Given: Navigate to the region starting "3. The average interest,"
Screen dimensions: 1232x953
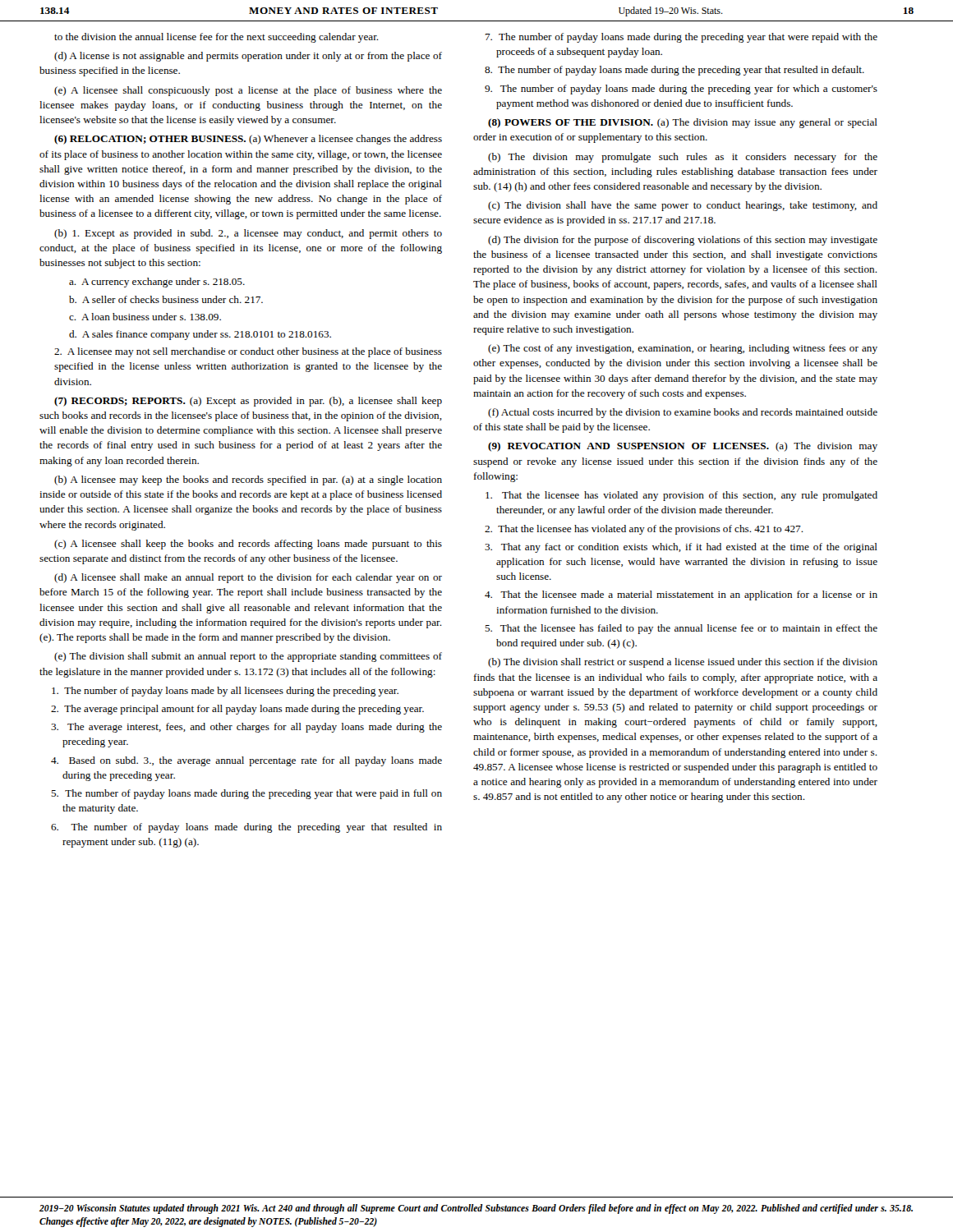Looking at the screenshot, I should pos(241,735).
